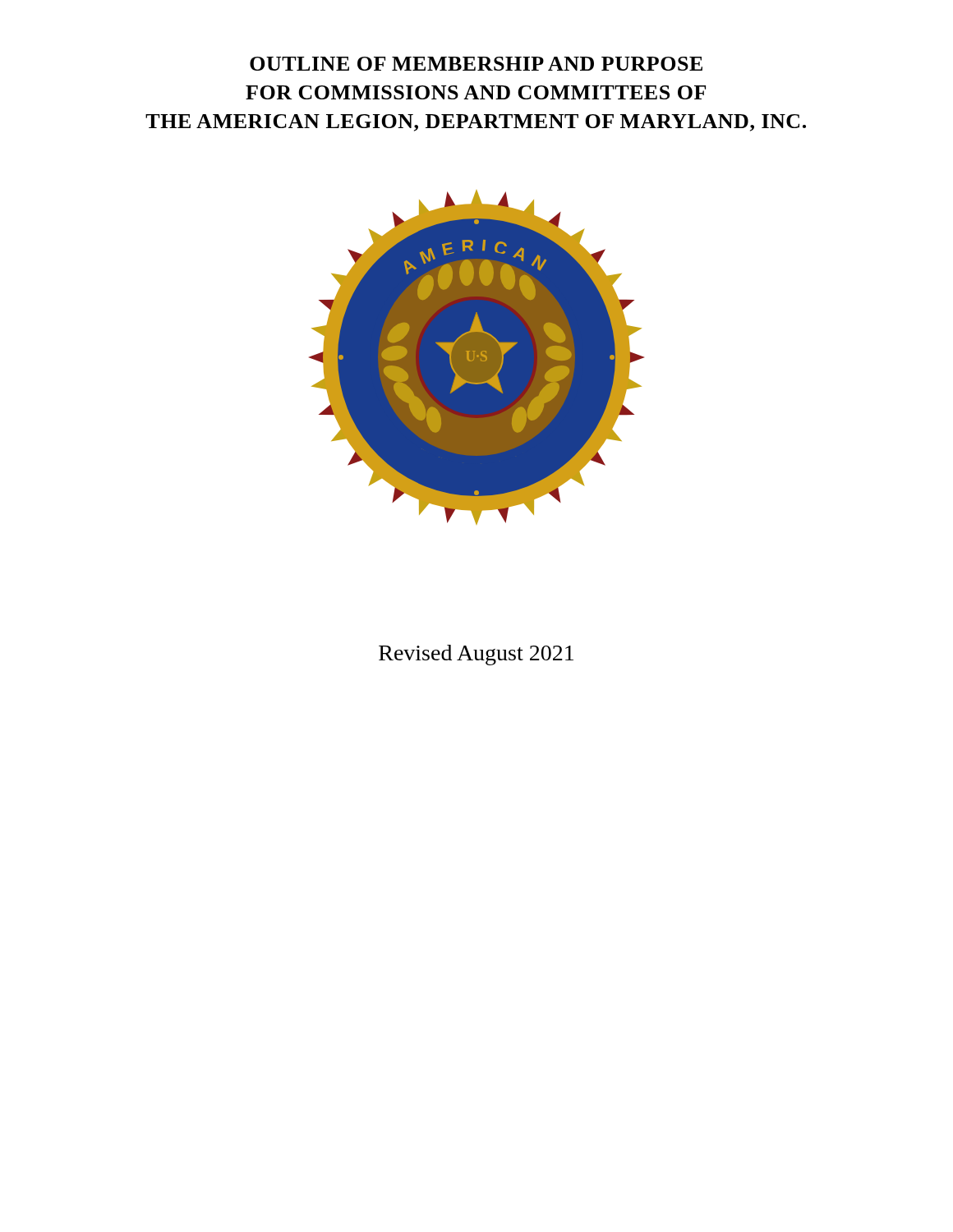
Task: Locate the text starting "Revised August 2021"
Action: (476, 653)
